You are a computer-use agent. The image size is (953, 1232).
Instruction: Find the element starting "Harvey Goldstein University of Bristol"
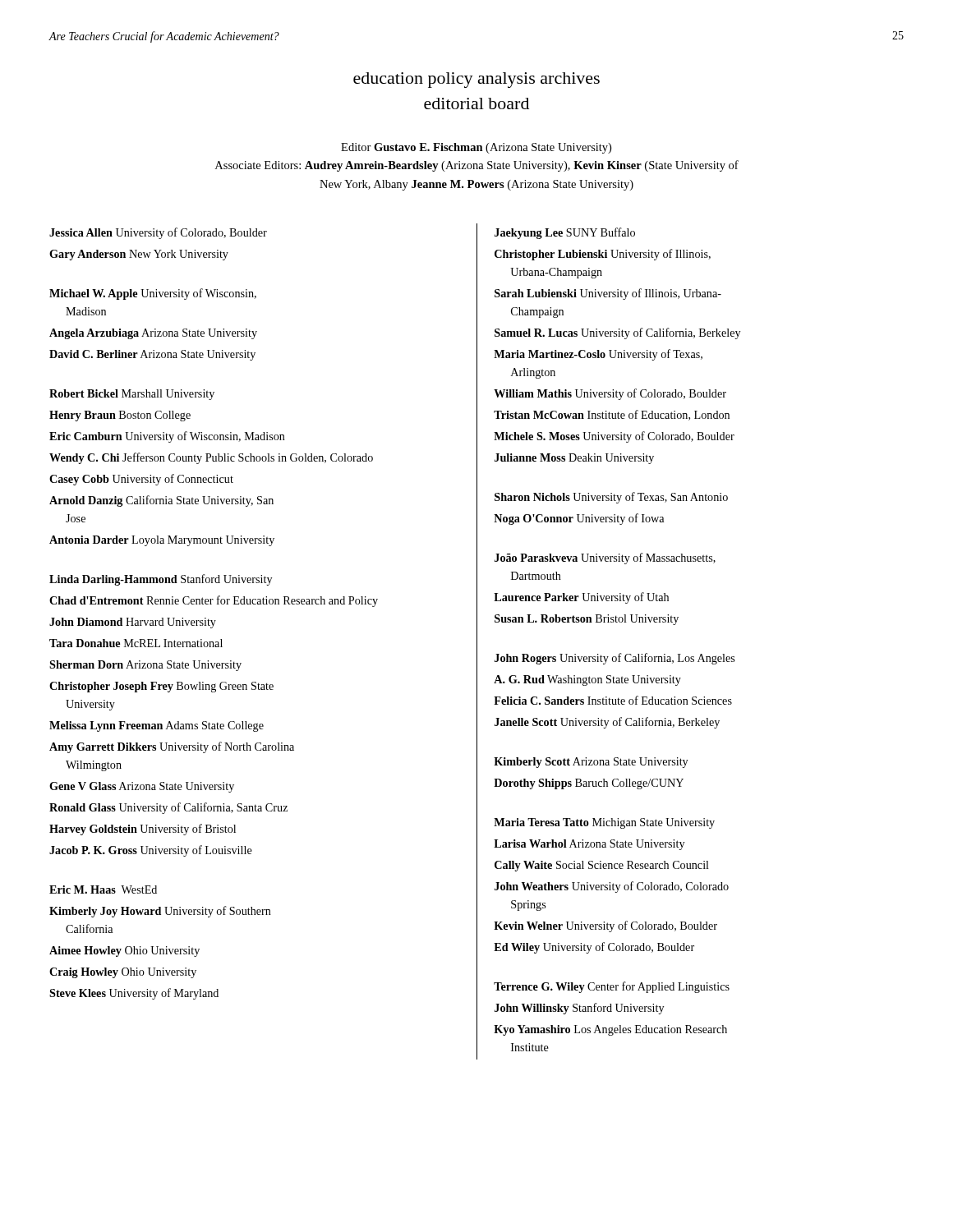click(x=143, y=829)
